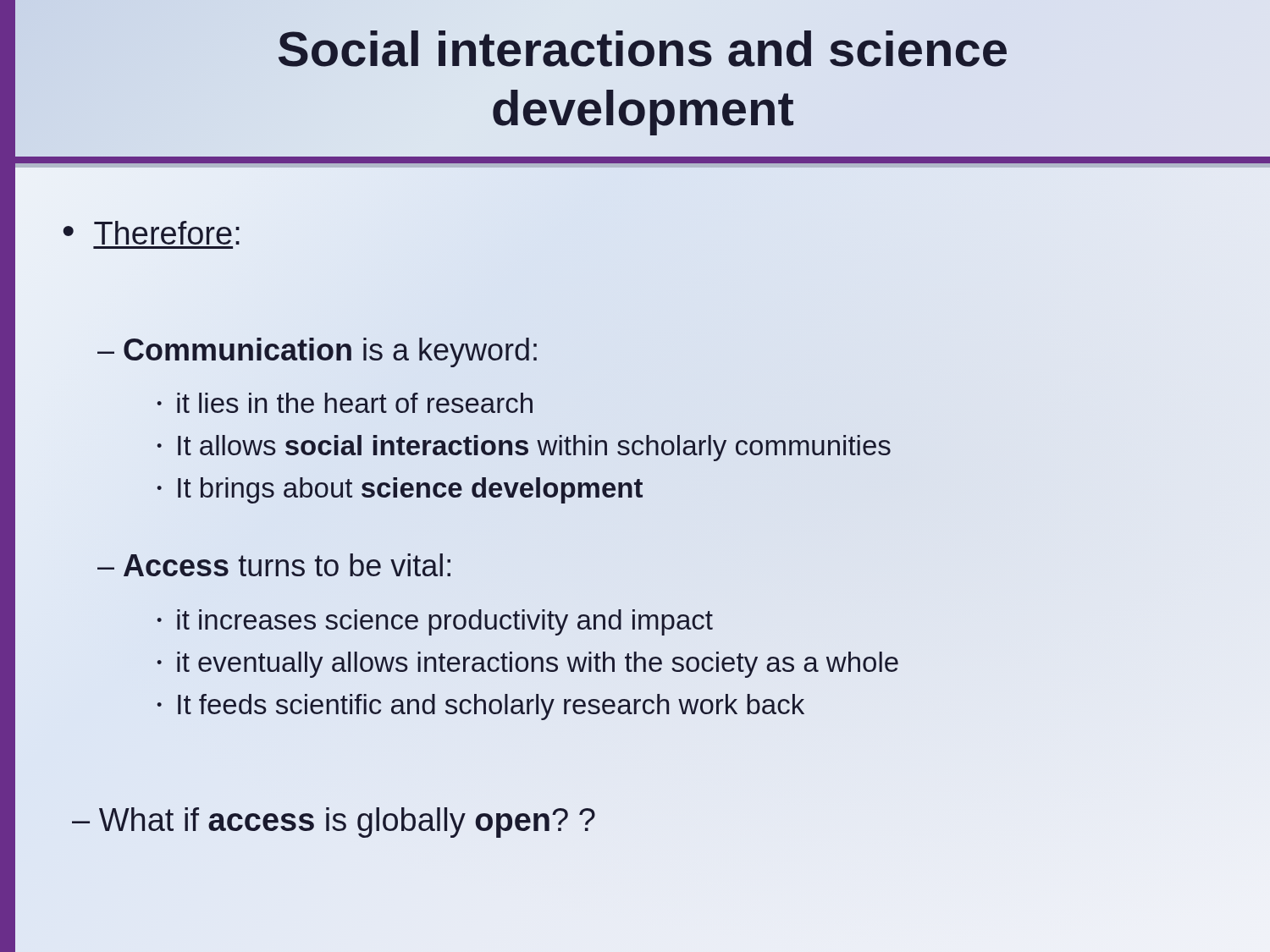The height and width of the screenshot is (952, 1270).
Task: Select the region starting "• it increases science productivity and"
Action: click(x=435, y=620)
